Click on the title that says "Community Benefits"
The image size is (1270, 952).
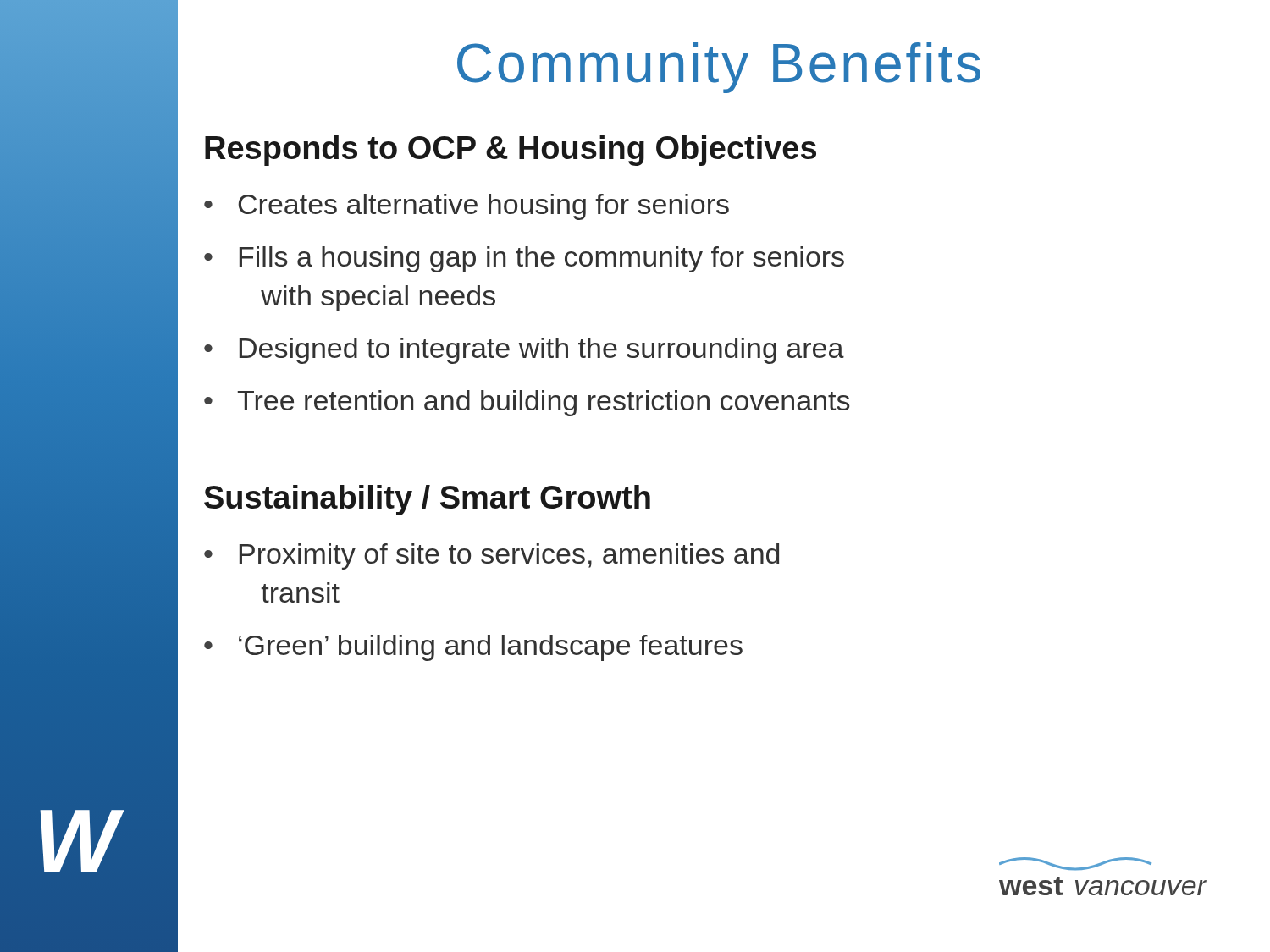[x=720, y=63]
